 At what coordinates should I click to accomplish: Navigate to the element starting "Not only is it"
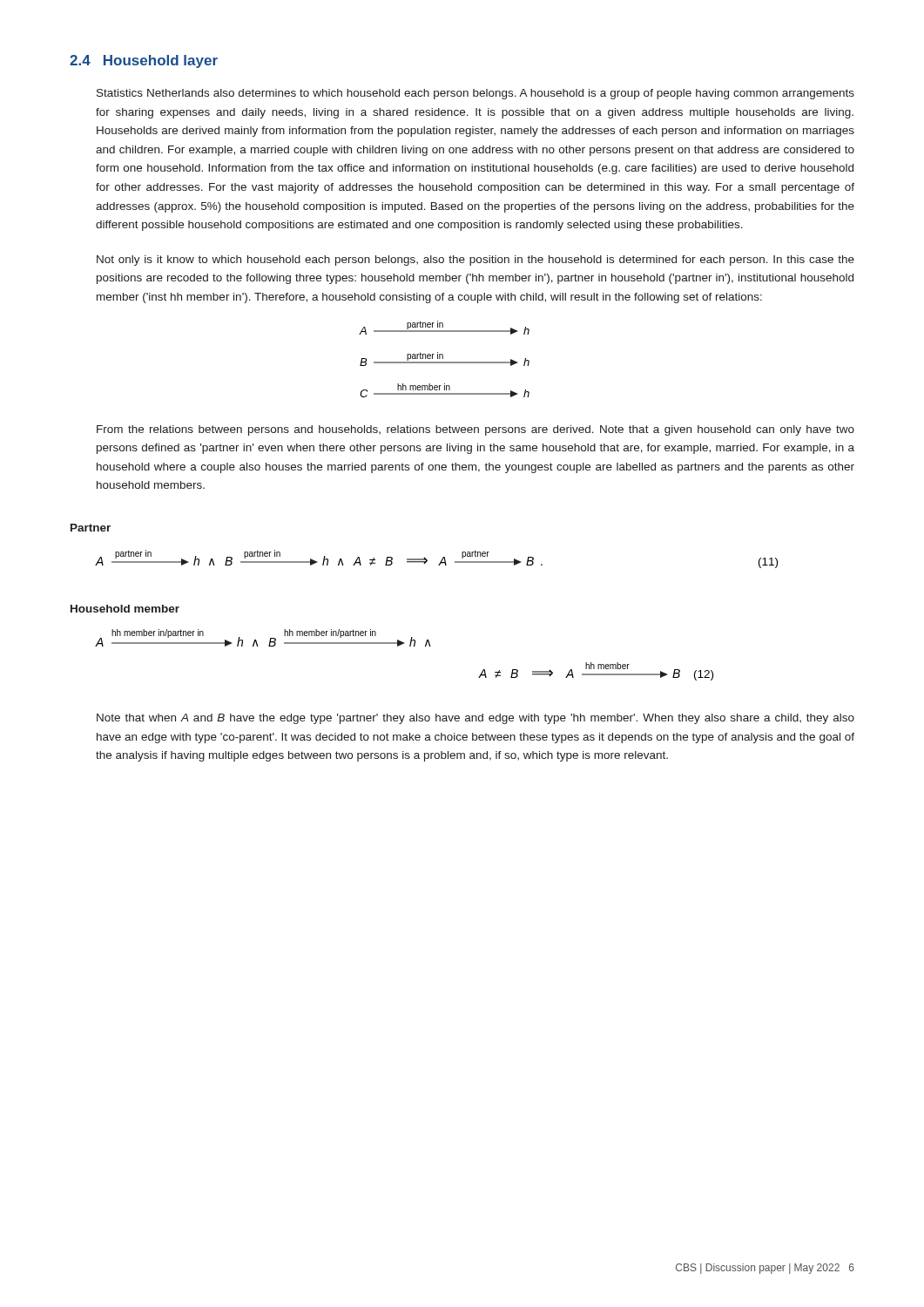tap(475, 278)
